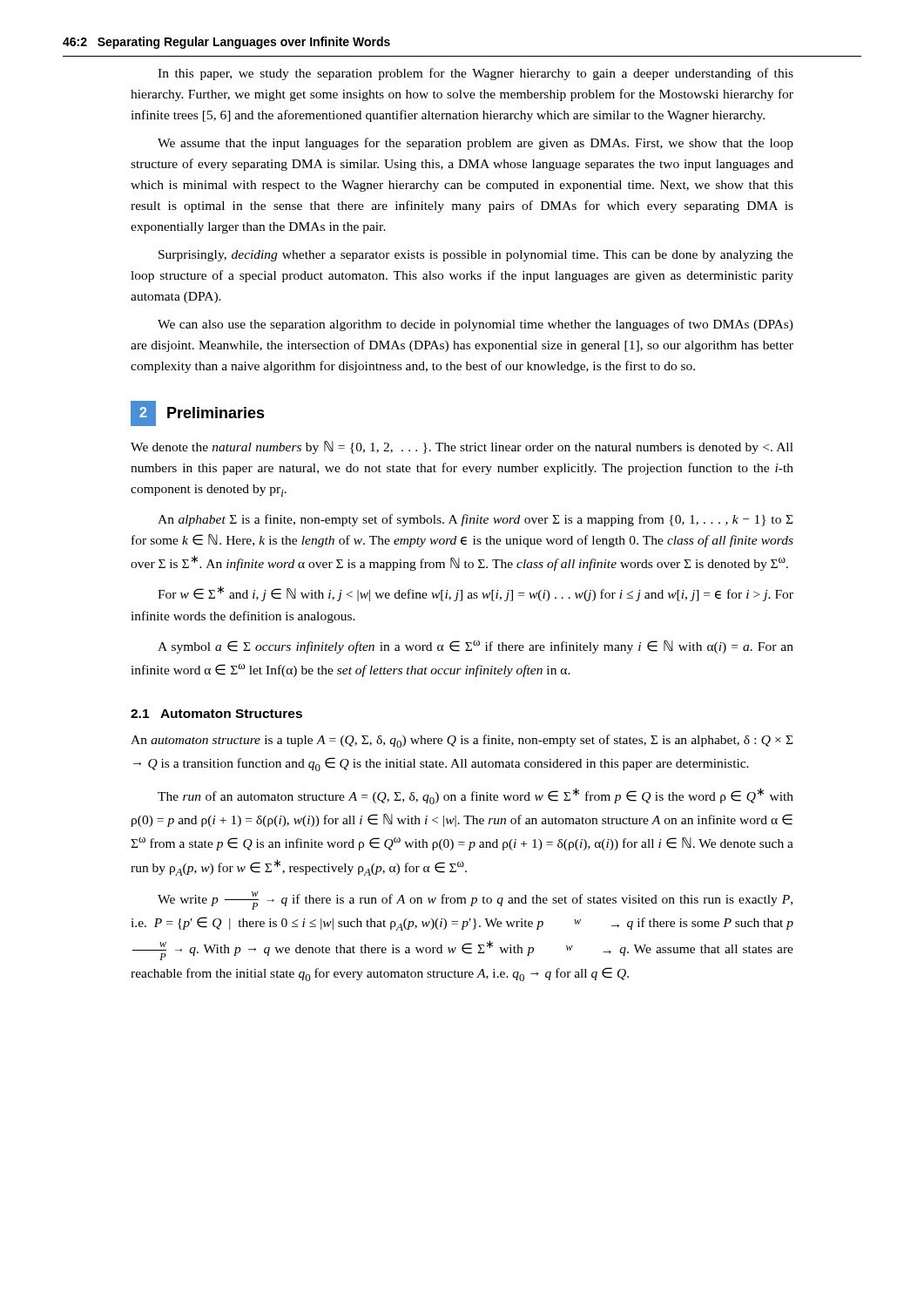Find the block starting "We write p w P → q if"
This screenshot has height=1307, width=924.
point(462,937)
